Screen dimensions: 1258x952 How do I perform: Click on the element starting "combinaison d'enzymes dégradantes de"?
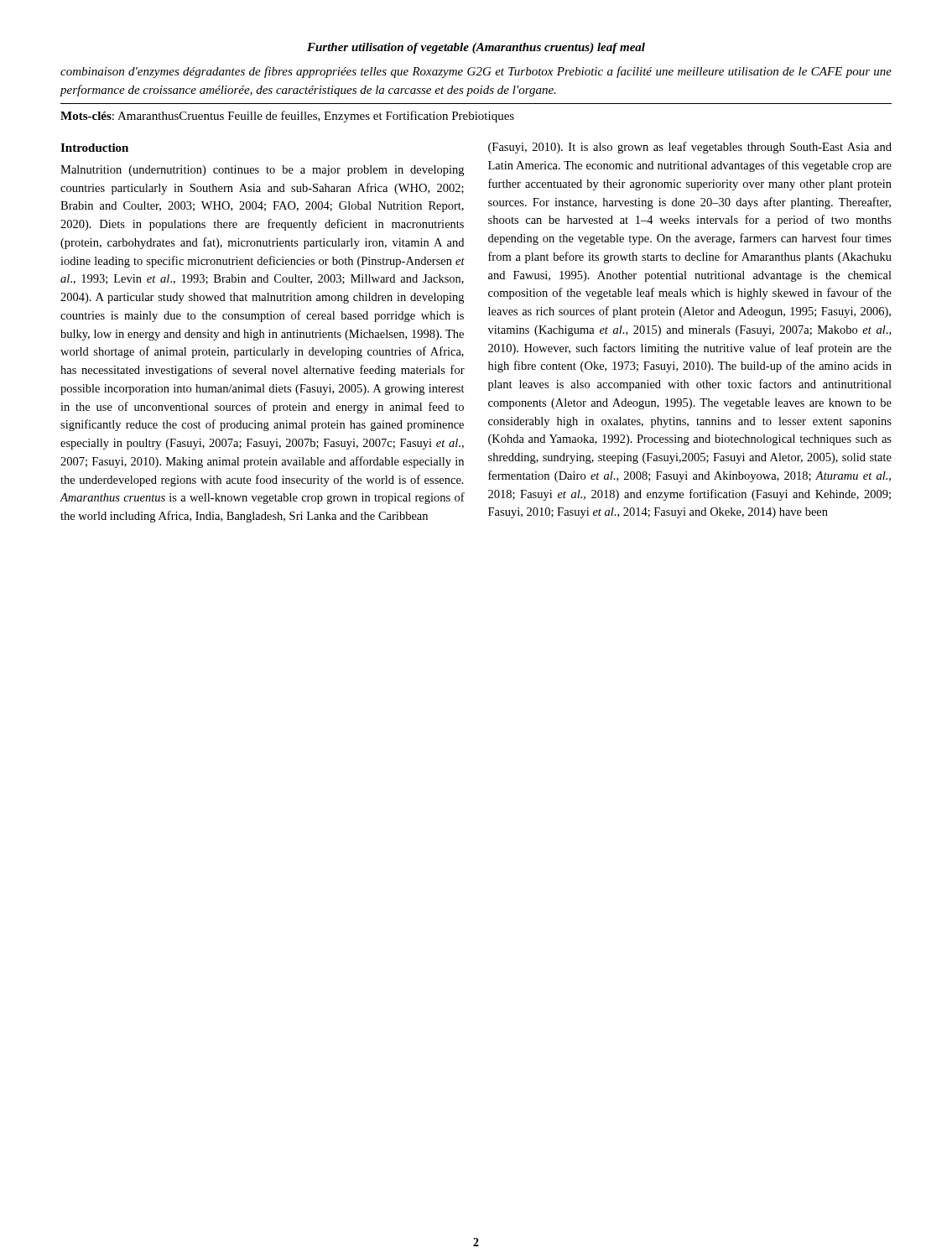click(x=476, y=80)
